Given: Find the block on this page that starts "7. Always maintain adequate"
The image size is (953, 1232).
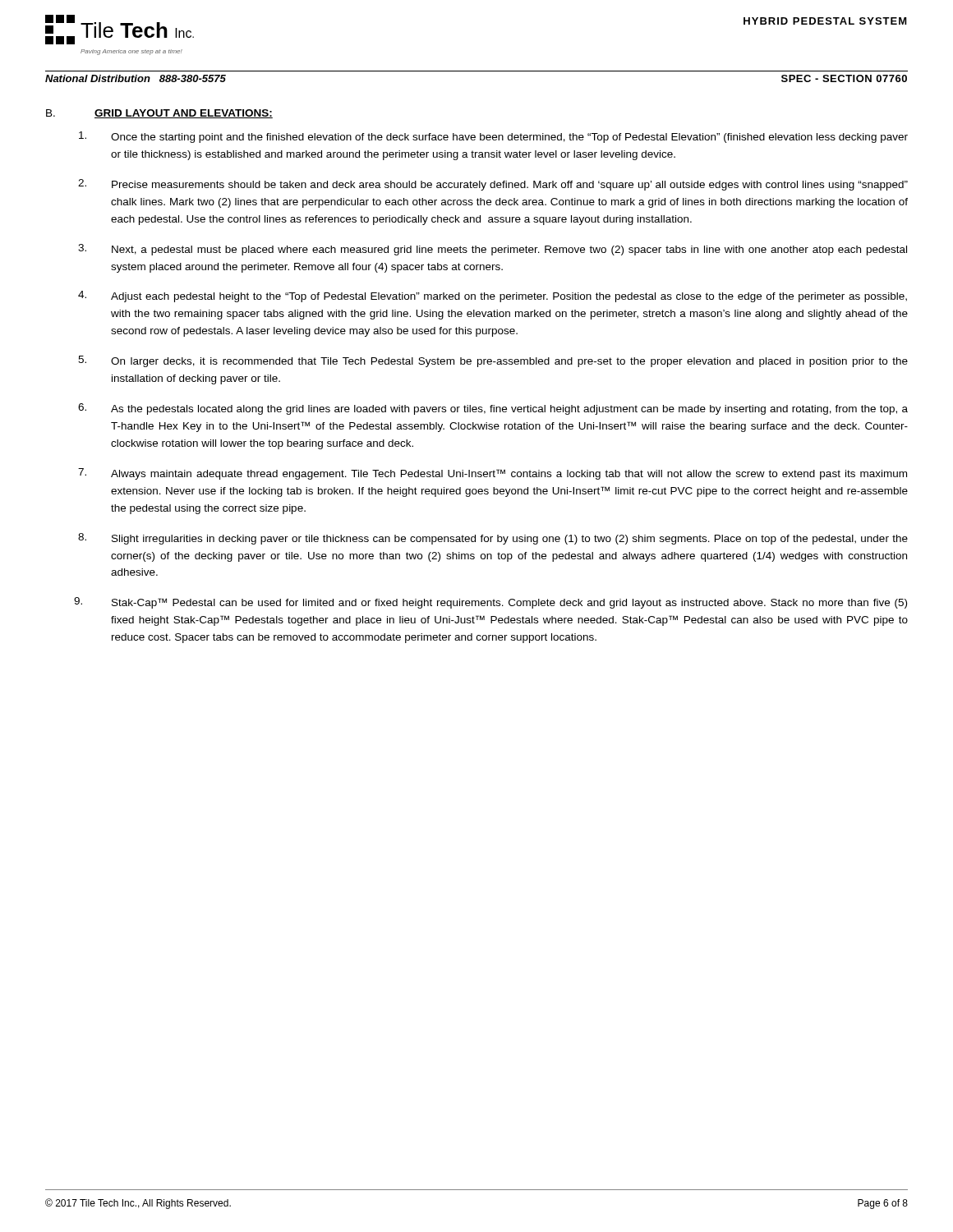Looking at the screenshot, I should click(x=476, y=491).
